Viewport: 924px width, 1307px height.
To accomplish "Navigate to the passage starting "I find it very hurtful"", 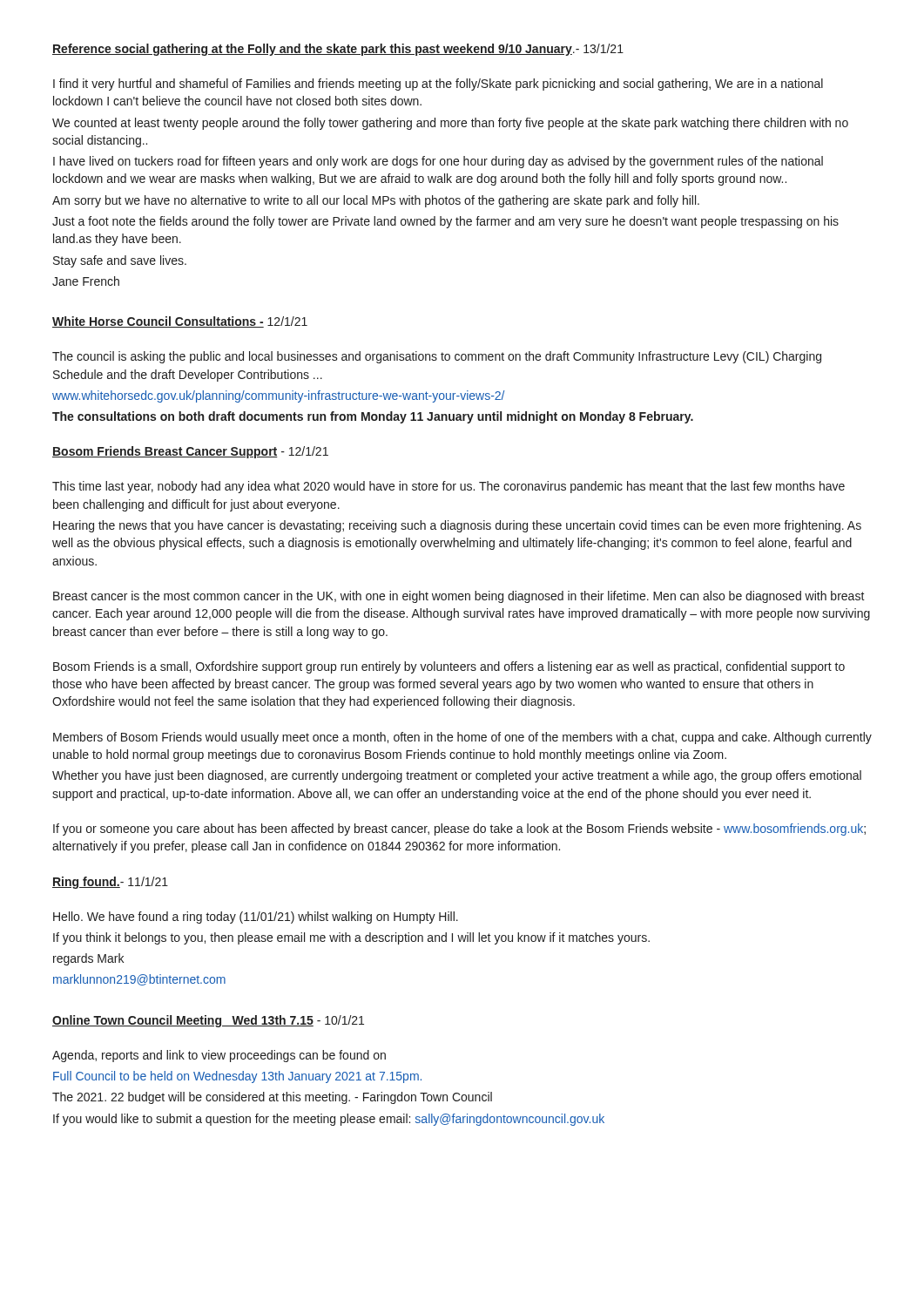I will click(462, 183).
